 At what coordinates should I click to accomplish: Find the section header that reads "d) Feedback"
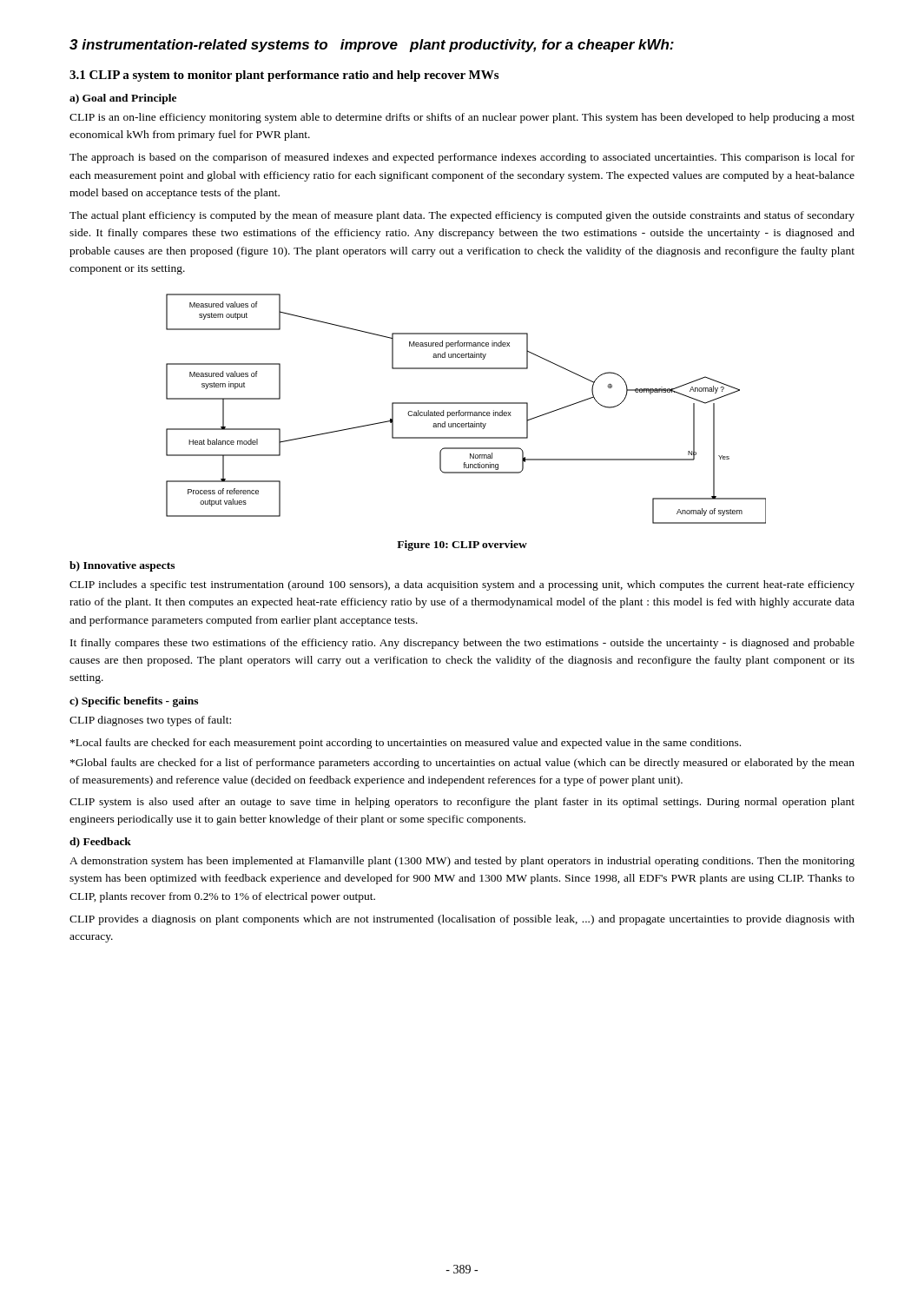pyautogui.click(x=100, y=841)
